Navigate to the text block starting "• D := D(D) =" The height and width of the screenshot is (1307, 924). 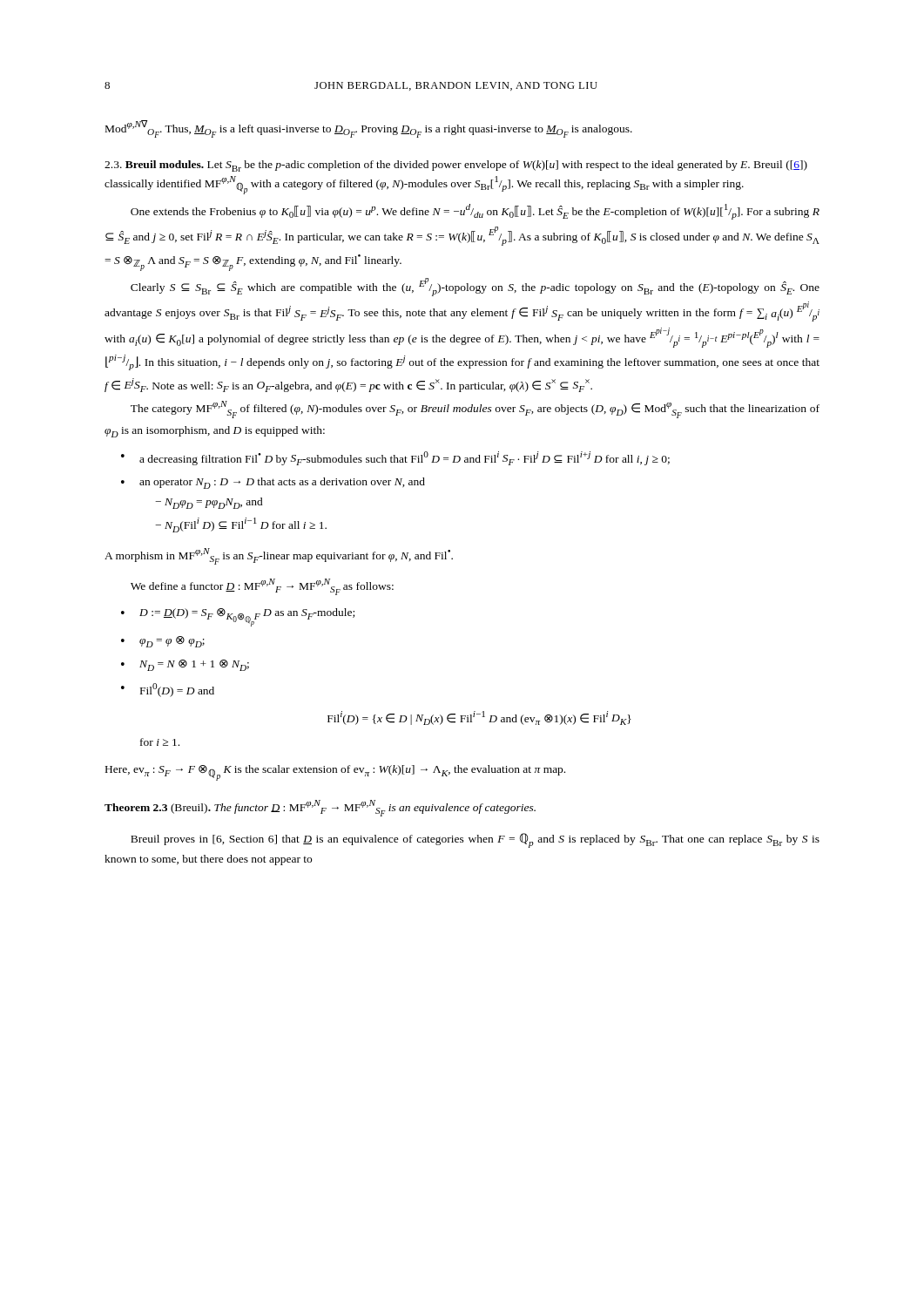[x=238, y=617]
